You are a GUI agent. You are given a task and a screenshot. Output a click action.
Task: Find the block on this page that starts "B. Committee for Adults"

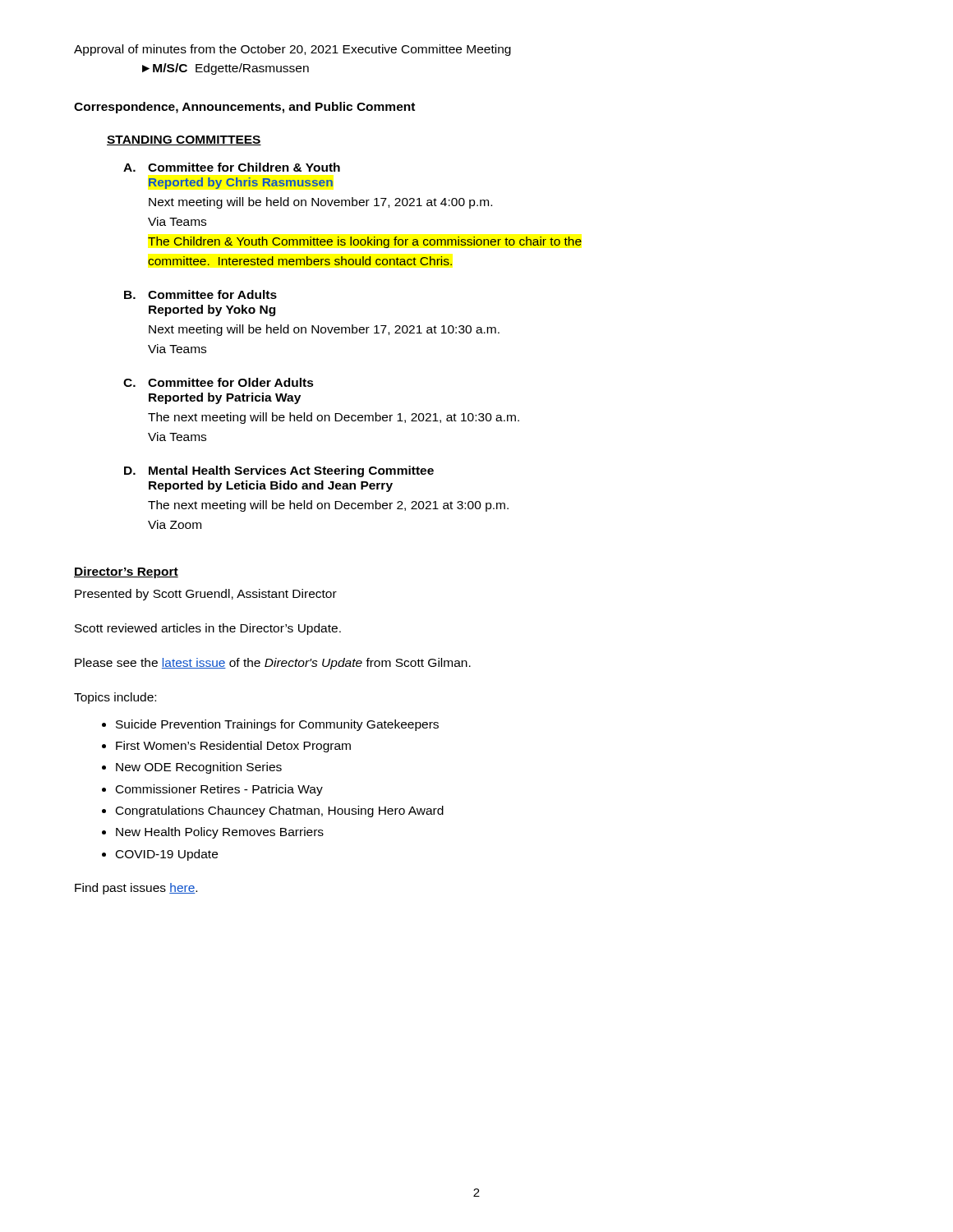coord(501,323)
